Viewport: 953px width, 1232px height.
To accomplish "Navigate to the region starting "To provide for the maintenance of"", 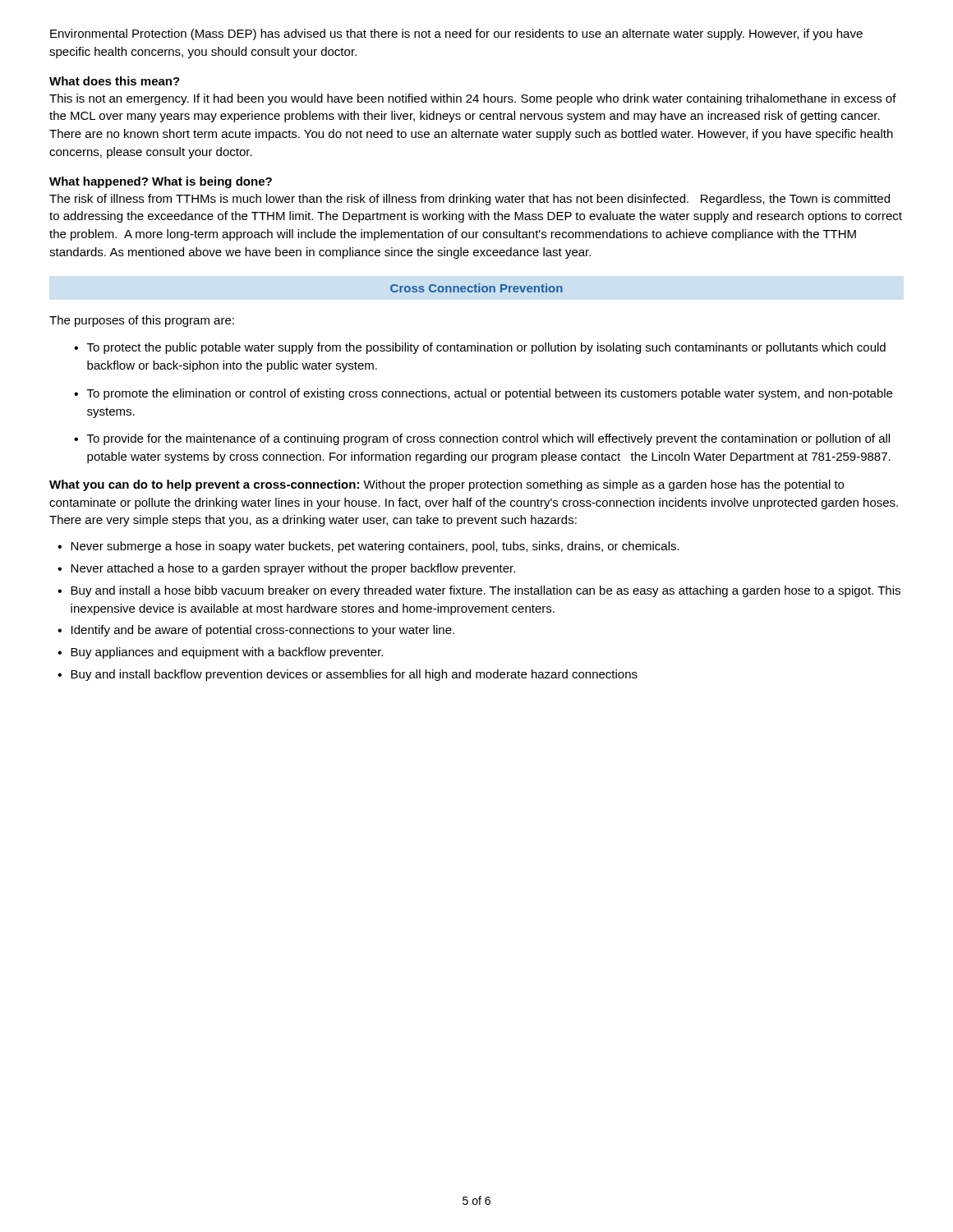I will click(495, 448).
